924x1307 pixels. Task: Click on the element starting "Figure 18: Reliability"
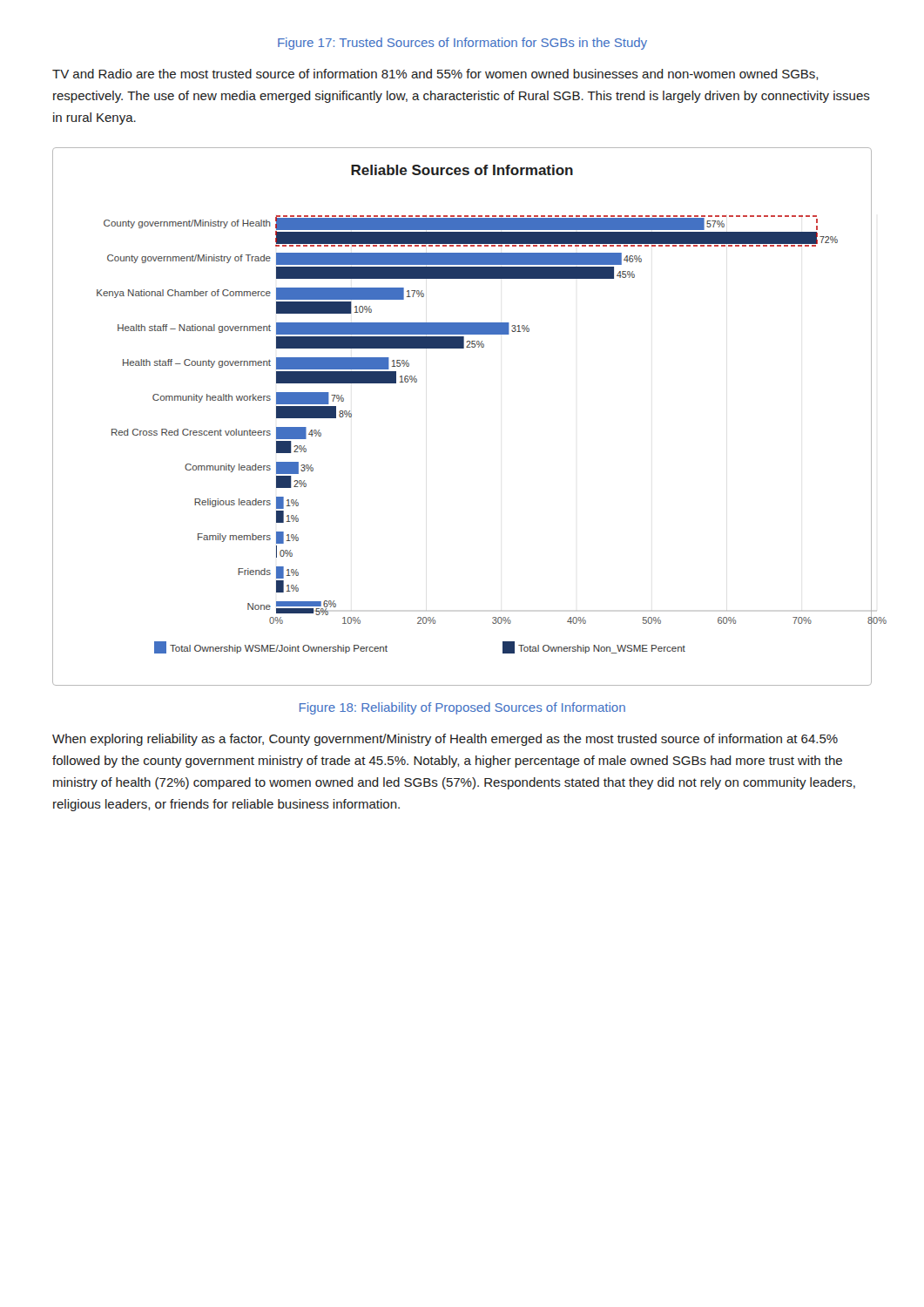point(462,707)
